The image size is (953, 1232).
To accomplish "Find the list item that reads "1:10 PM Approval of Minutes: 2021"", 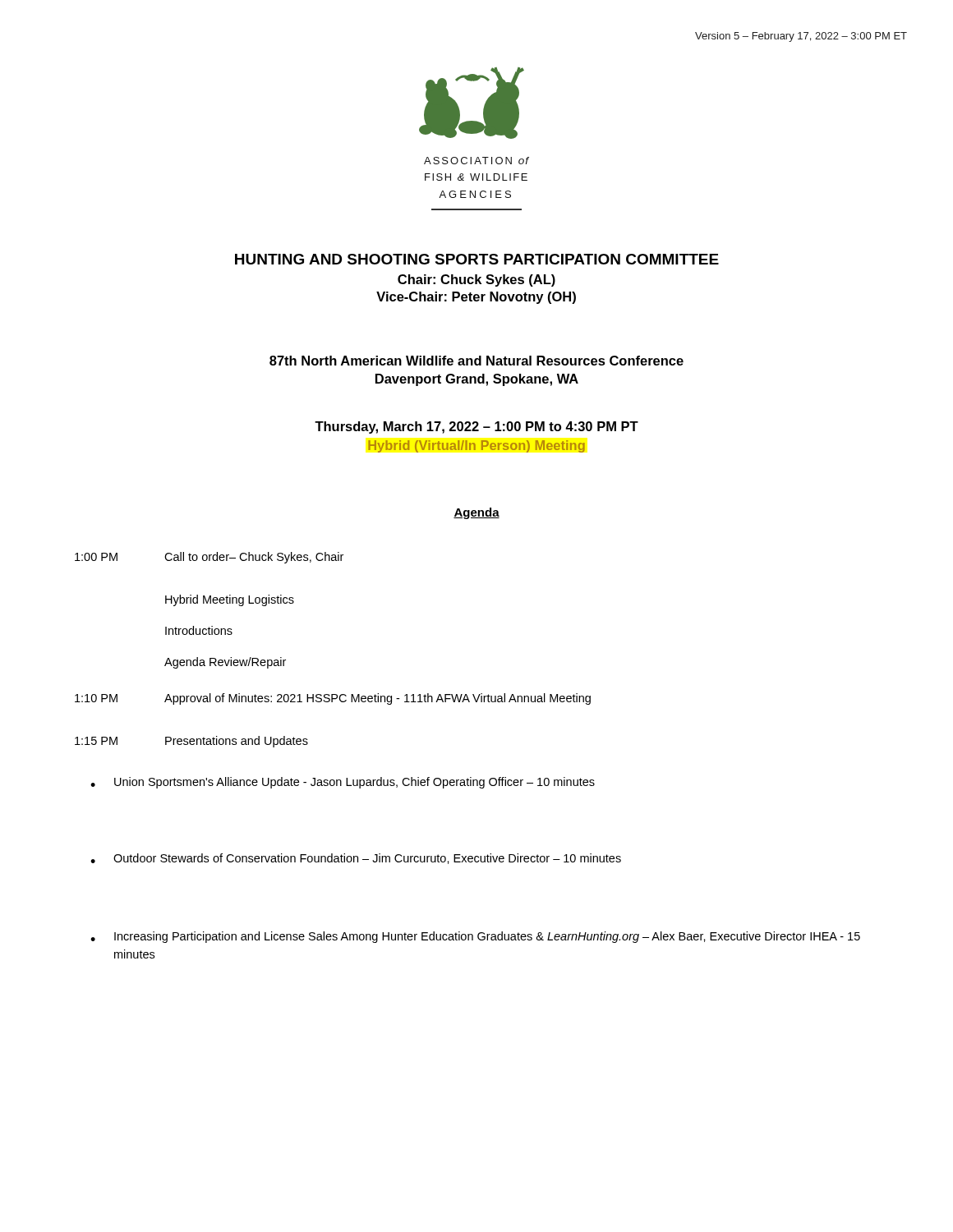I will (333, 699).
